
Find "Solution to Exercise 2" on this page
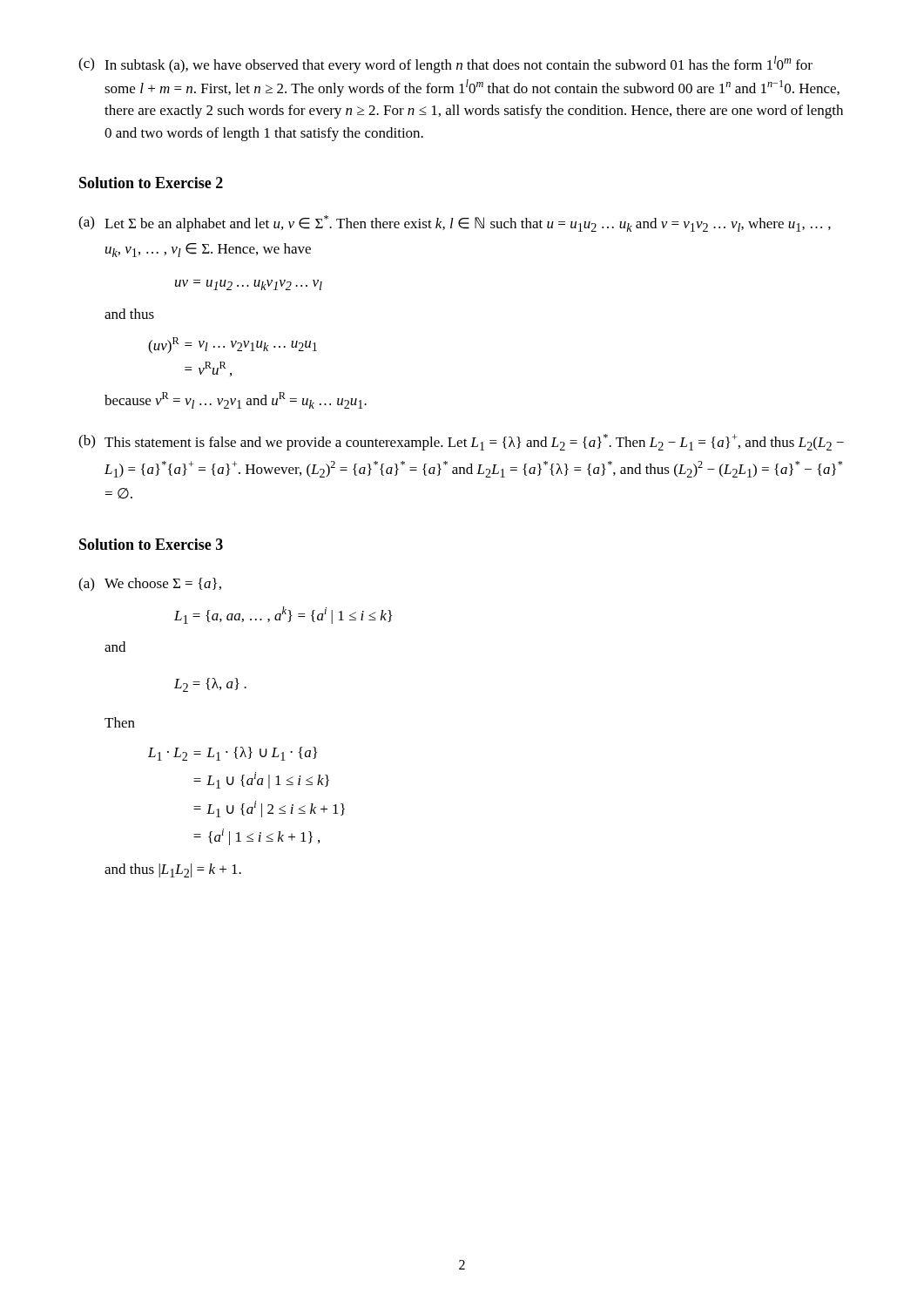click(151, 183)
